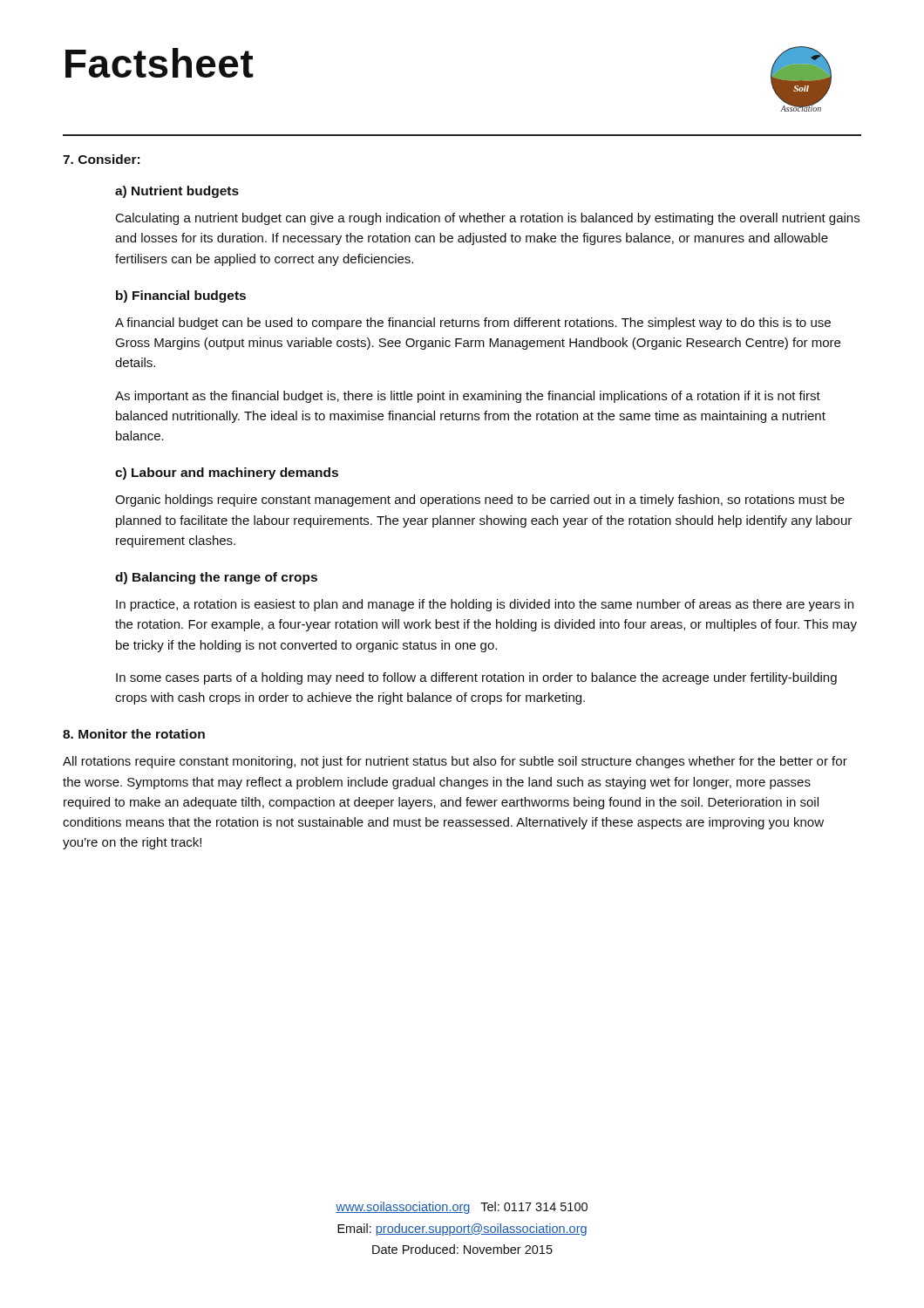This screenshot has height=1308, width=924.
Task: Click the passage that begins "In some cases parts of a holding may"
Action: [476, 687]
